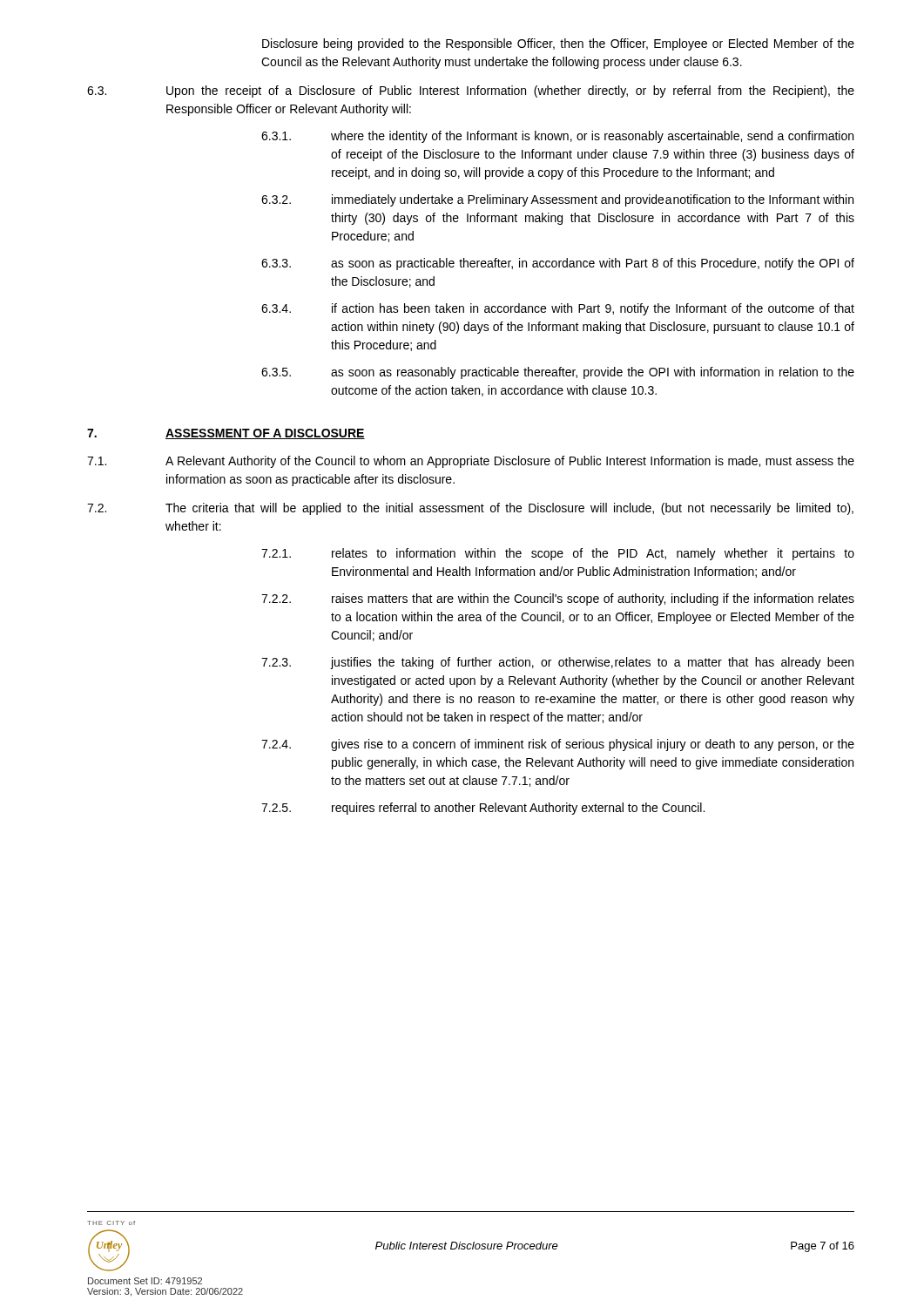Point to the text block starting "7.2. The criteria that"
924x1307 pixels.
pyautogui.click(x=471, y=518)
